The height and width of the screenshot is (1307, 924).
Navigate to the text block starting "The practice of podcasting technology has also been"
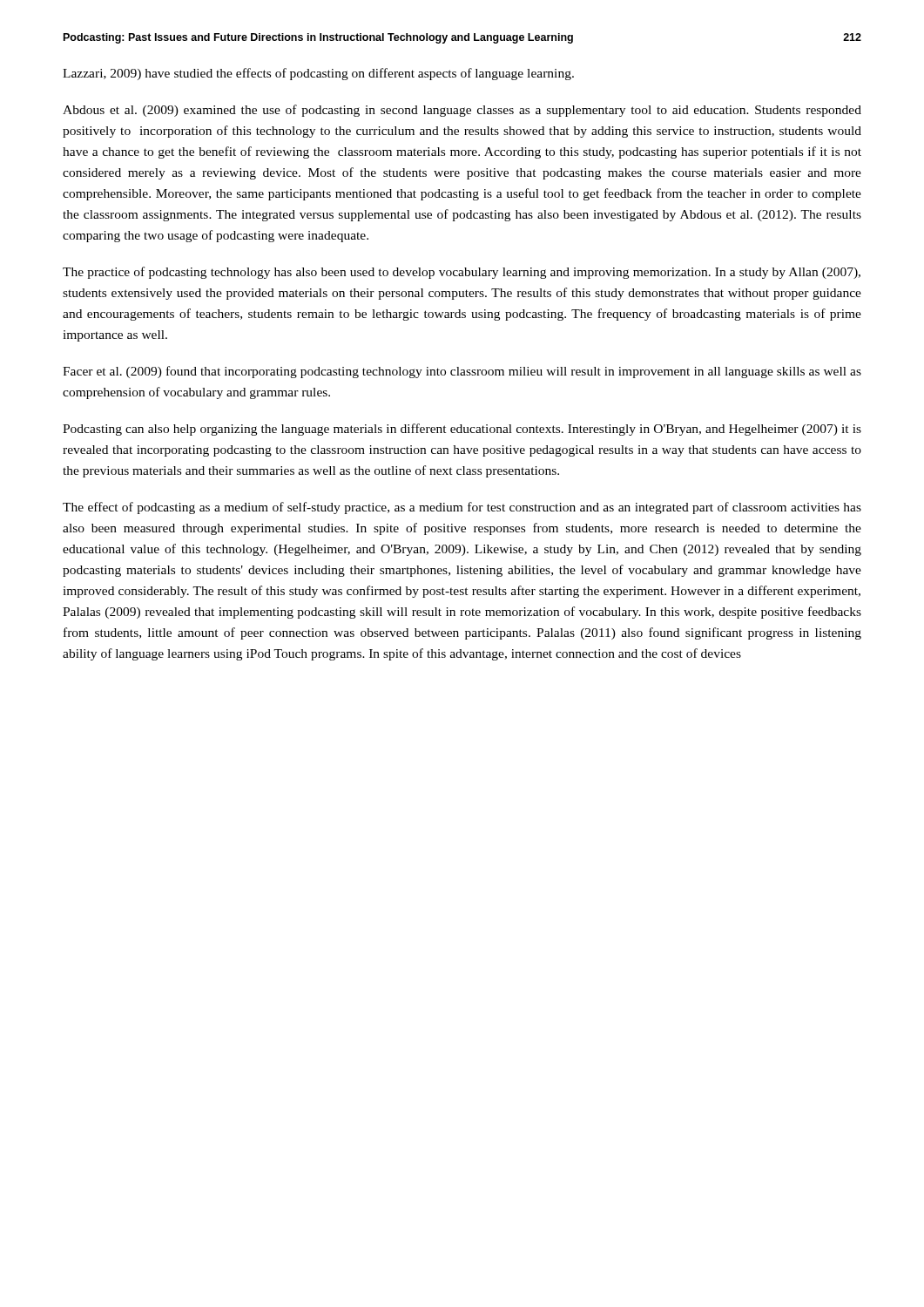[462, 303]
